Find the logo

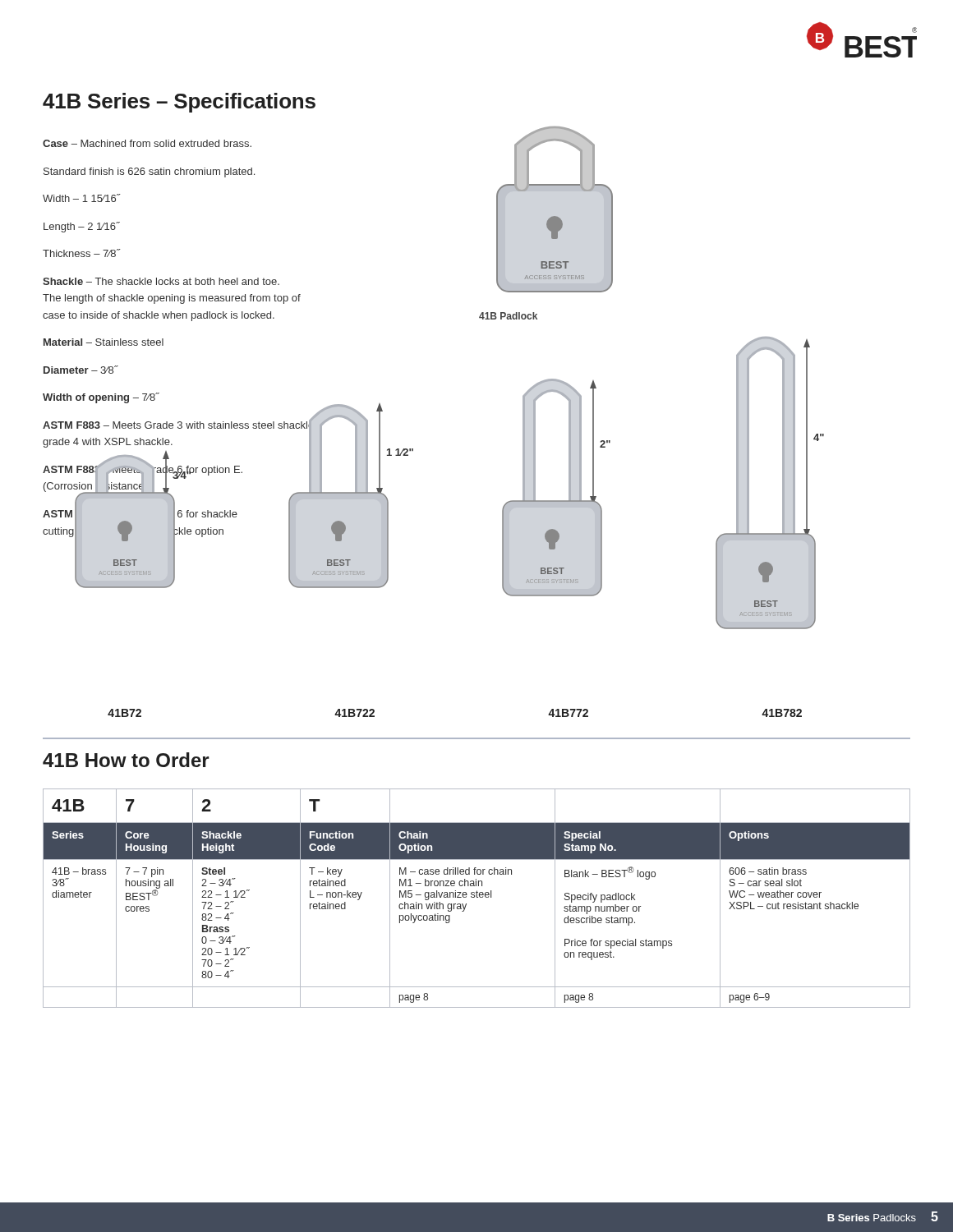click(x=856, y=46)
